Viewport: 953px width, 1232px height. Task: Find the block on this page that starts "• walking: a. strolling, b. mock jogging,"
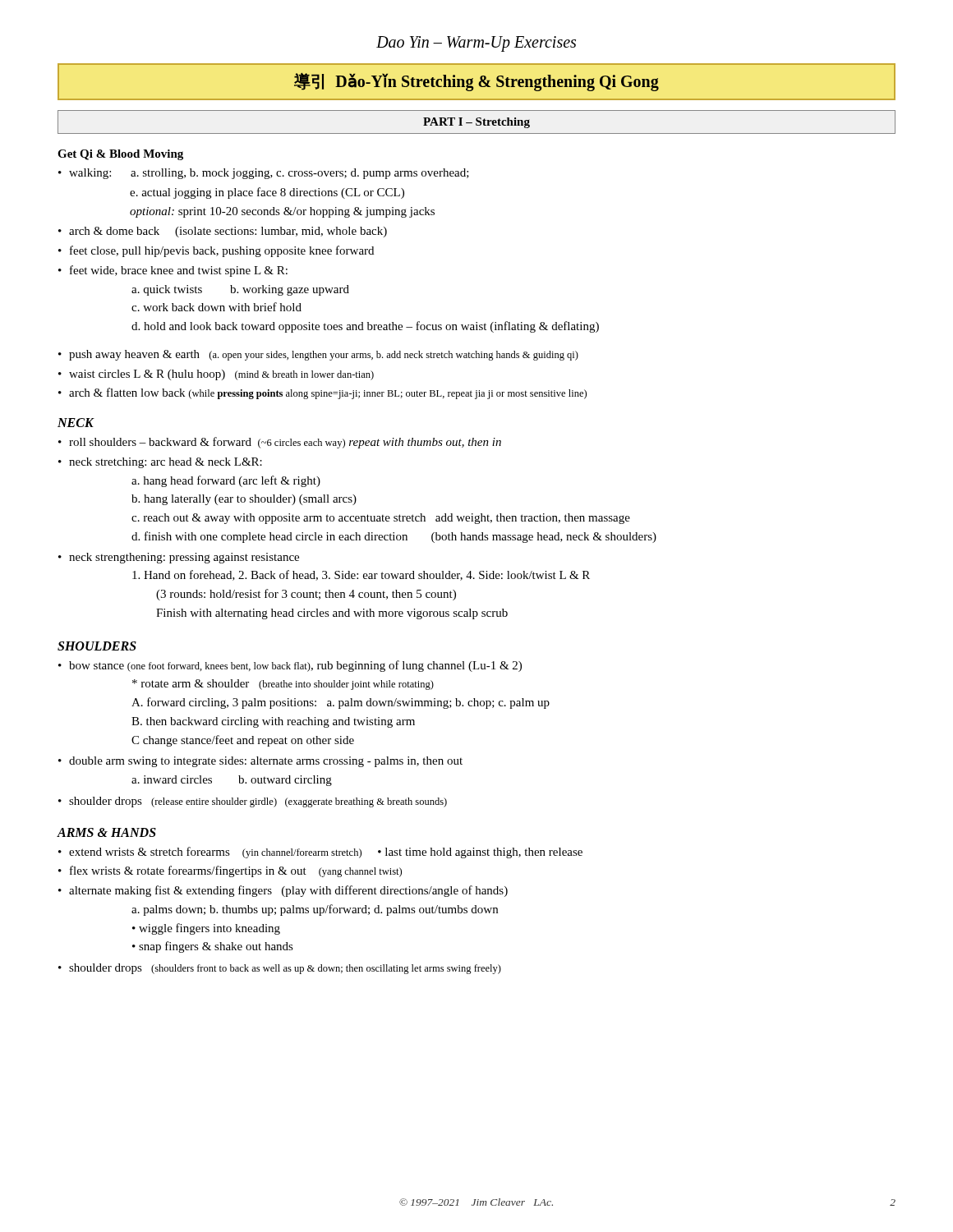click(476, 173)
